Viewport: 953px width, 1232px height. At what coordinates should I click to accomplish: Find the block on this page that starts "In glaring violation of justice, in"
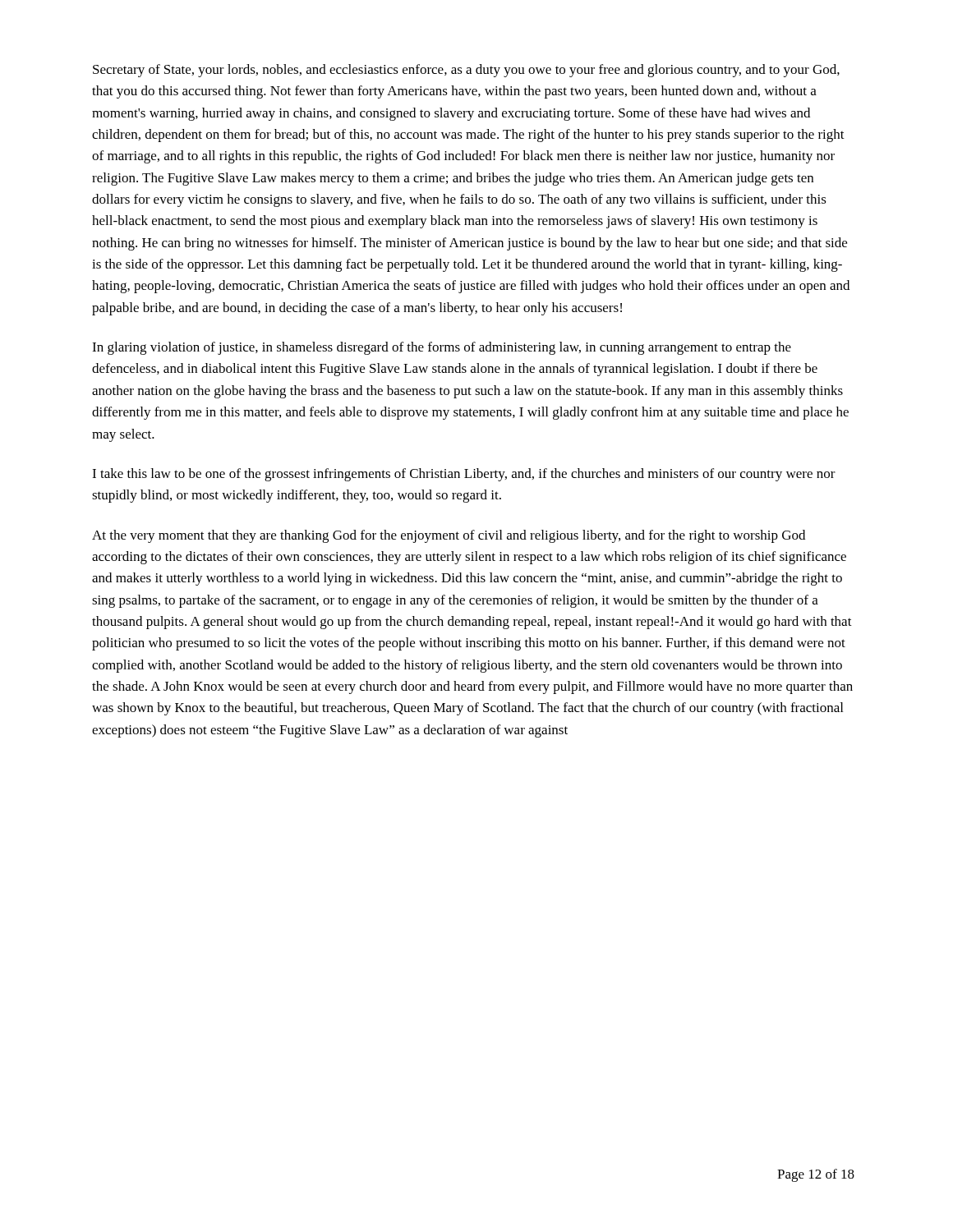pos(471,390)
